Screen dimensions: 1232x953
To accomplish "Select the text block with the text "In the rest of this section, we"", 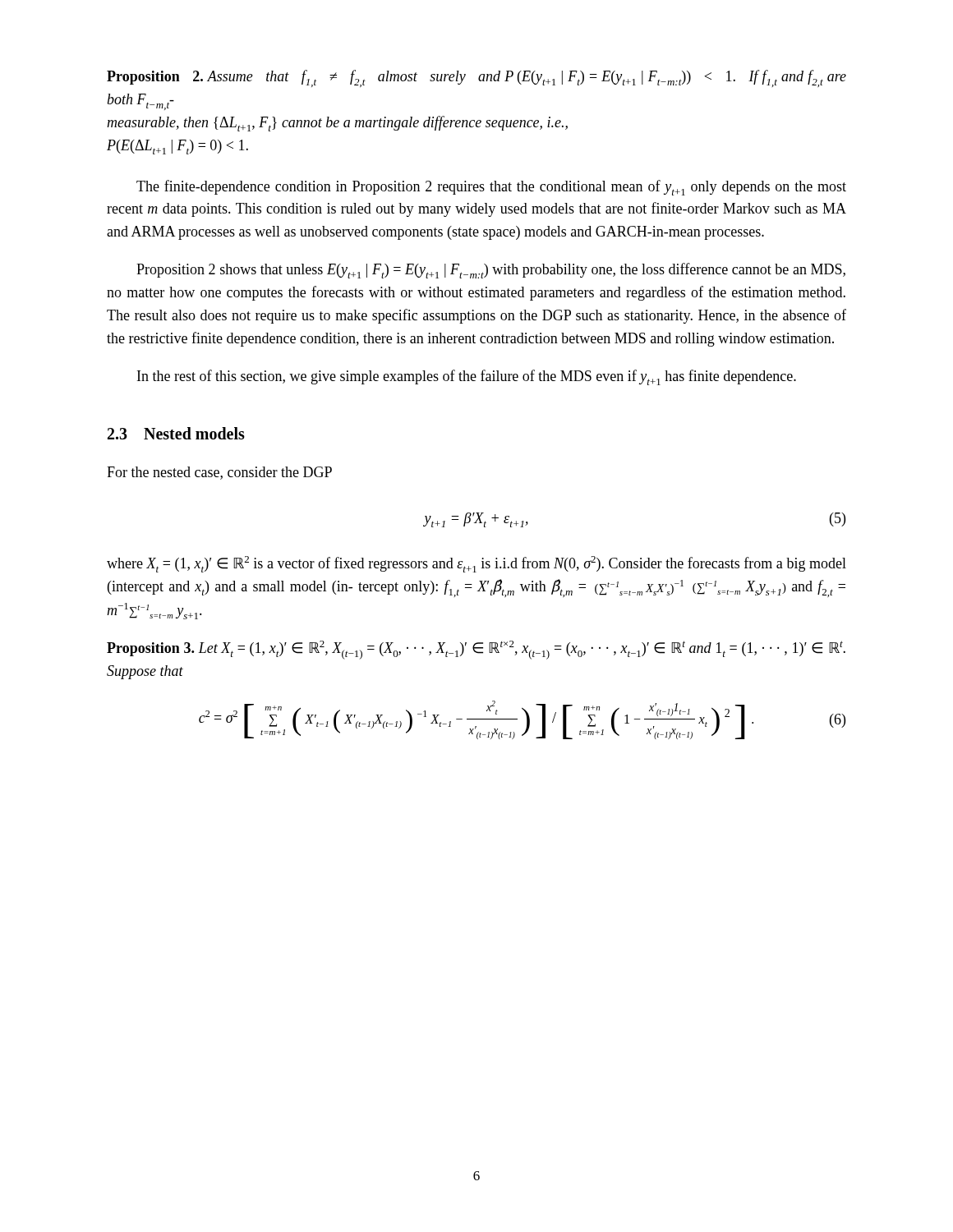I will point(466,377).
